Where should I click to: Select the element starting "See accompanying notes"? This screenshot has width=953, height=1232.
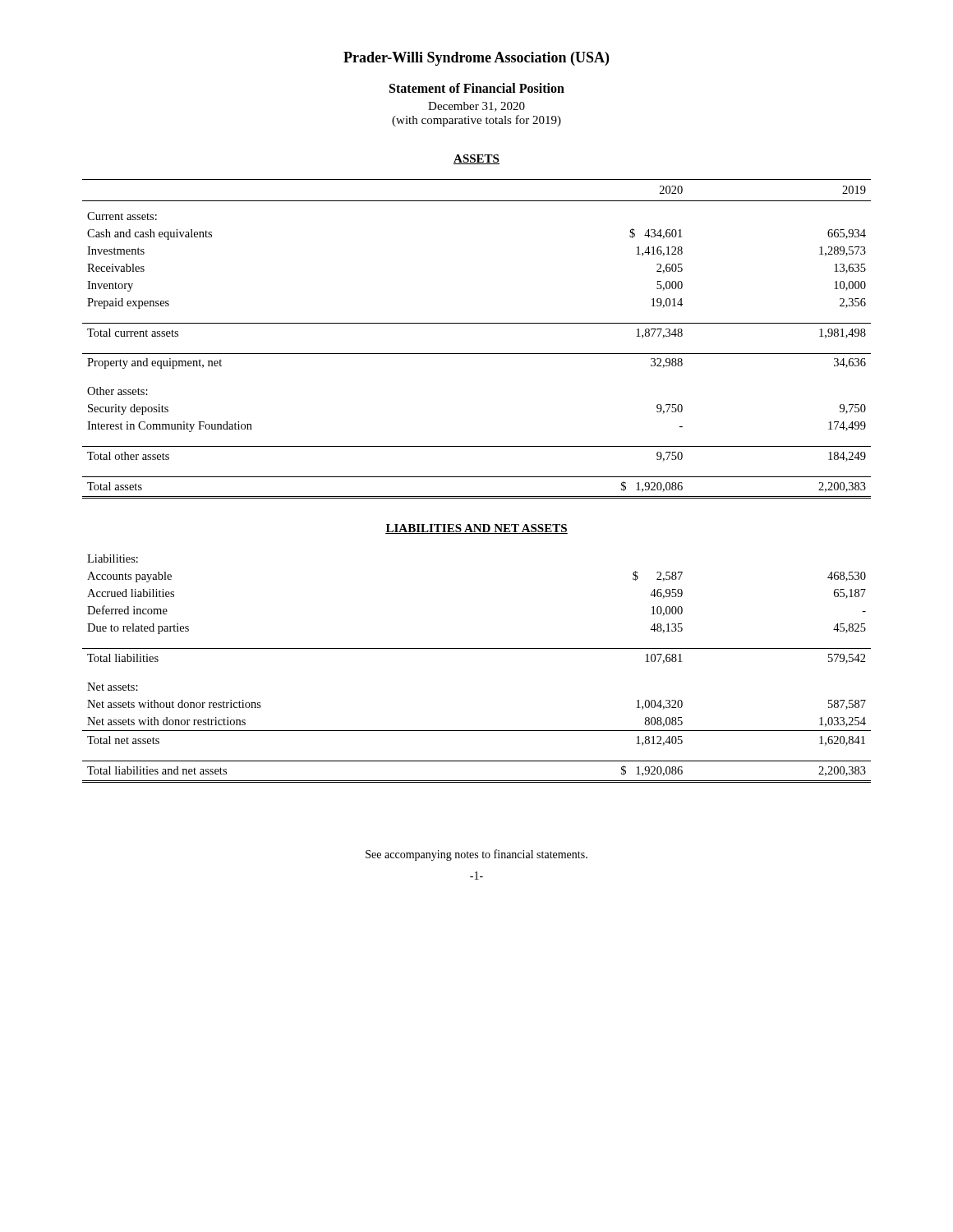coord(476,855)
